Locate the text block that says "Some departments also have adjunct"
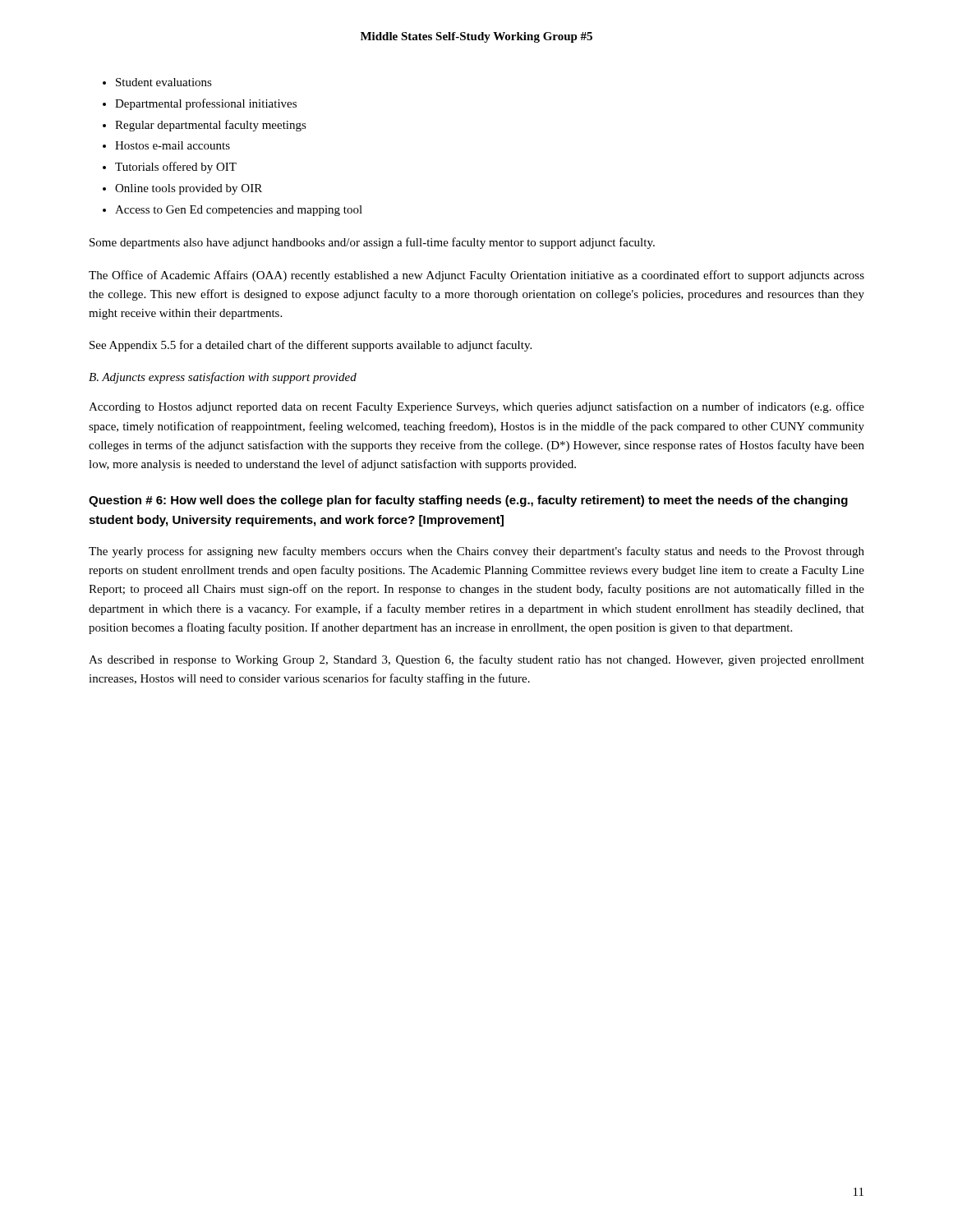Viewport: 953px width, 1232px height. tap(372, 243)
